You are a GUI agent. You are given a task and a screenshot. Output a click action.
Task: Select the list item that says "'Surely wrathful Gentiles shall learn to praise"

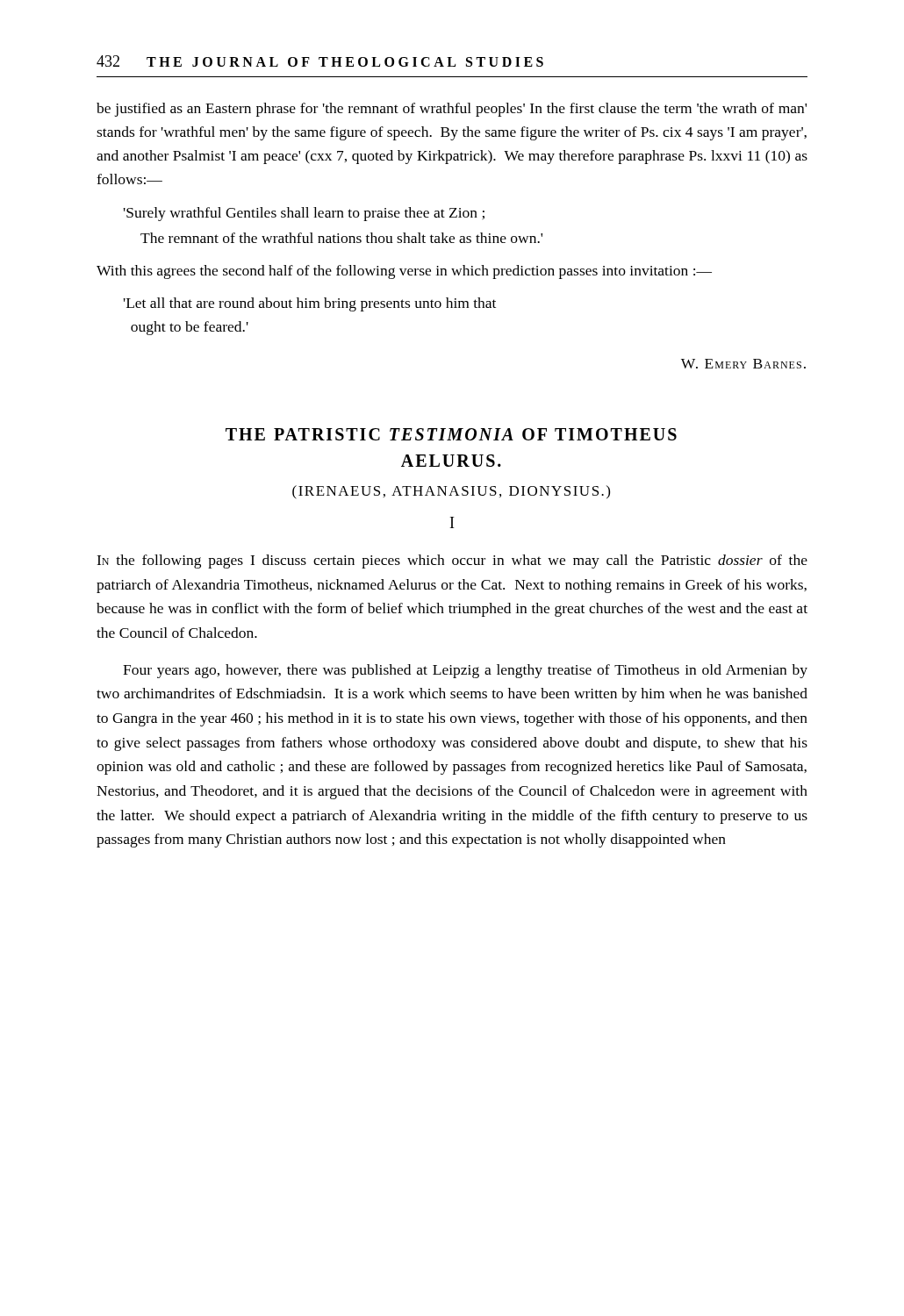[x=304, y=212]
